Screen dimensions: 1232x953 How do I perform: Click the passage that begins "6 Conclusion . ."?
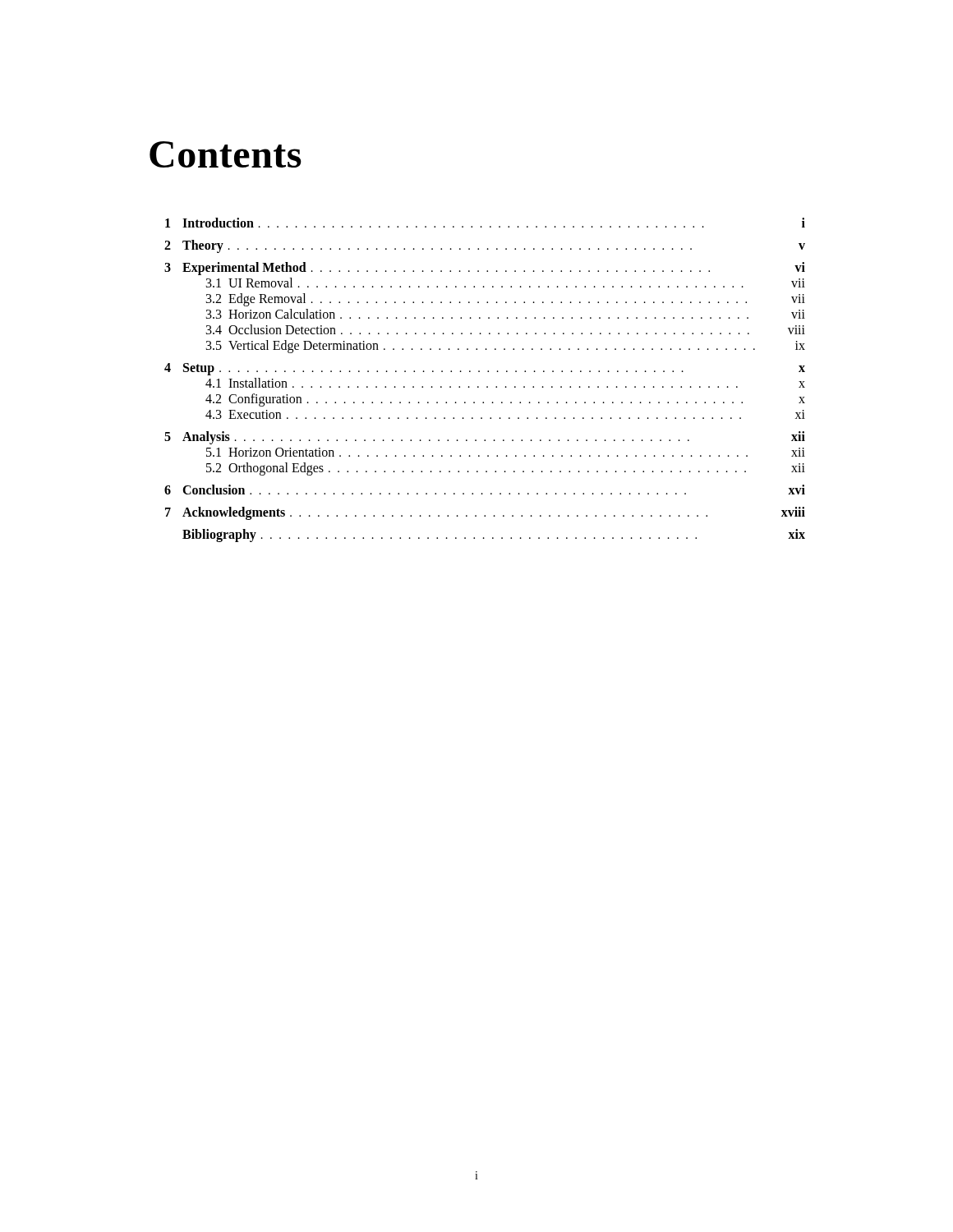coord(476,490)
